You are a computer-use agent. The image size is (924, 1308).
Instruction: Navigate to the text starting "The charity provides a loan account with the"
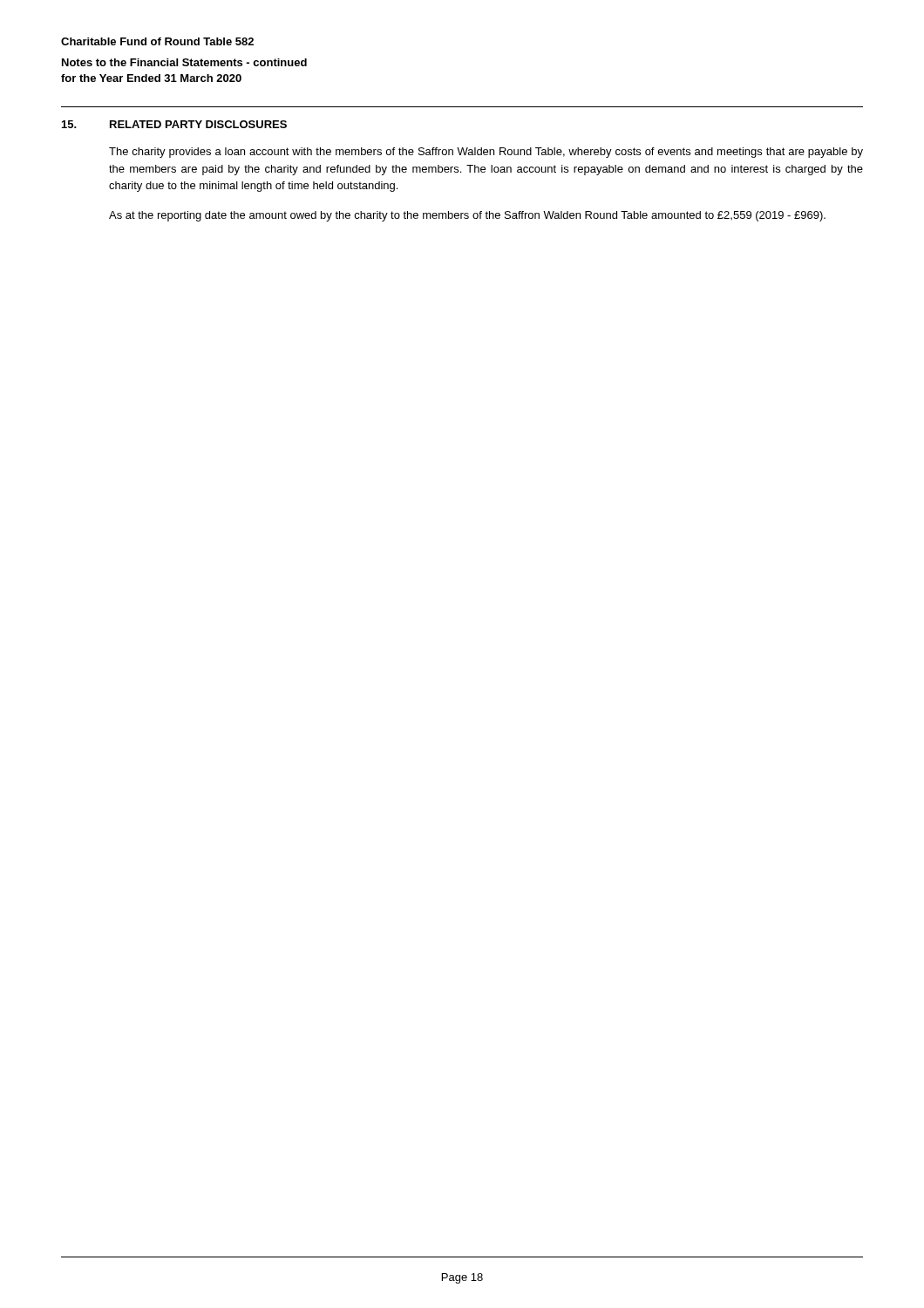pyautogui.click(x=486, y=168)
